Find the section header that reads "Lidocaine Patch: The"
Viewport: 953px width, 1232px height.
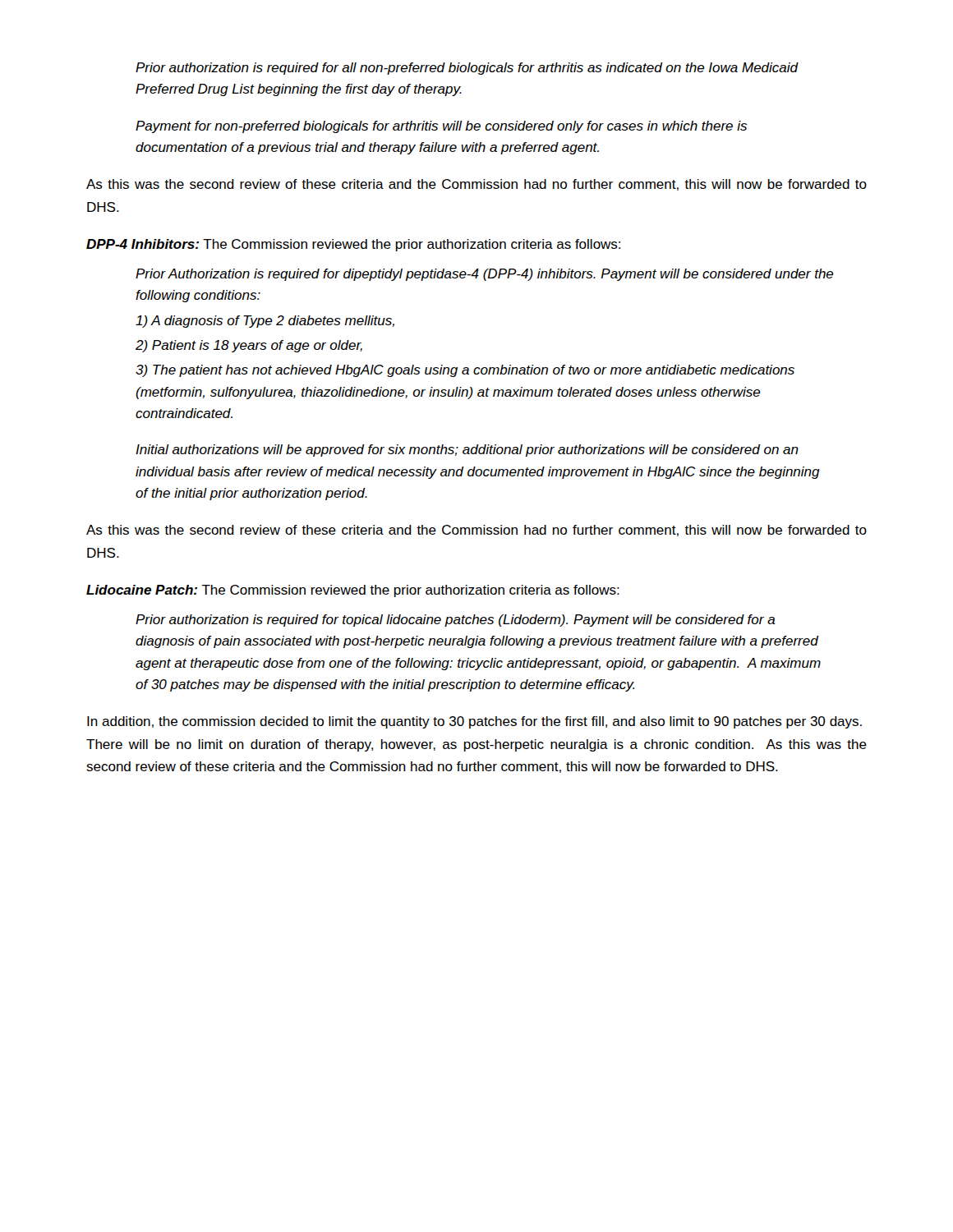click(x=353, y=590)
